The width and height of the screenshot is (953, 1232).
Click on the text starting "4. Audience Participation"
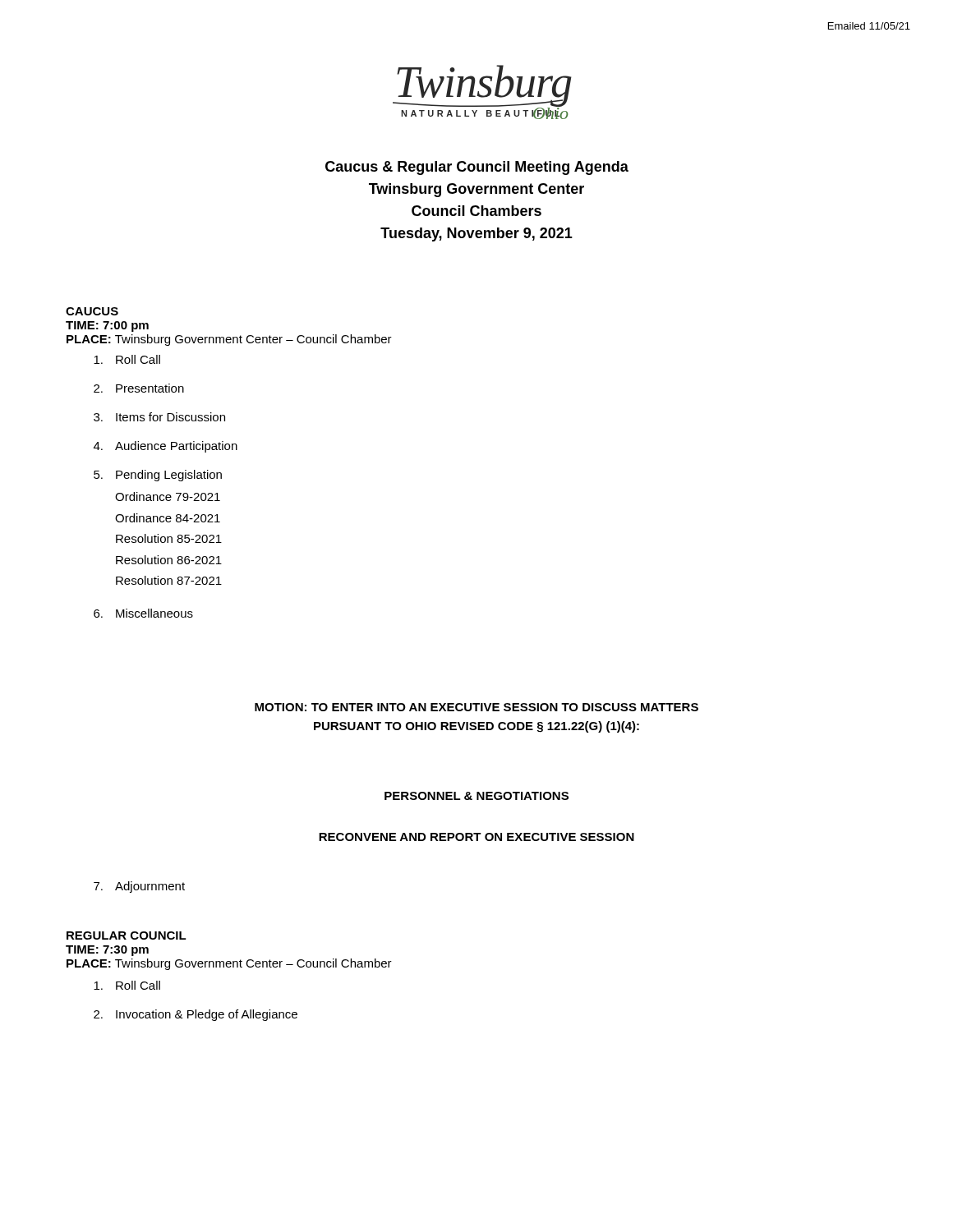[x=166, y=447]
